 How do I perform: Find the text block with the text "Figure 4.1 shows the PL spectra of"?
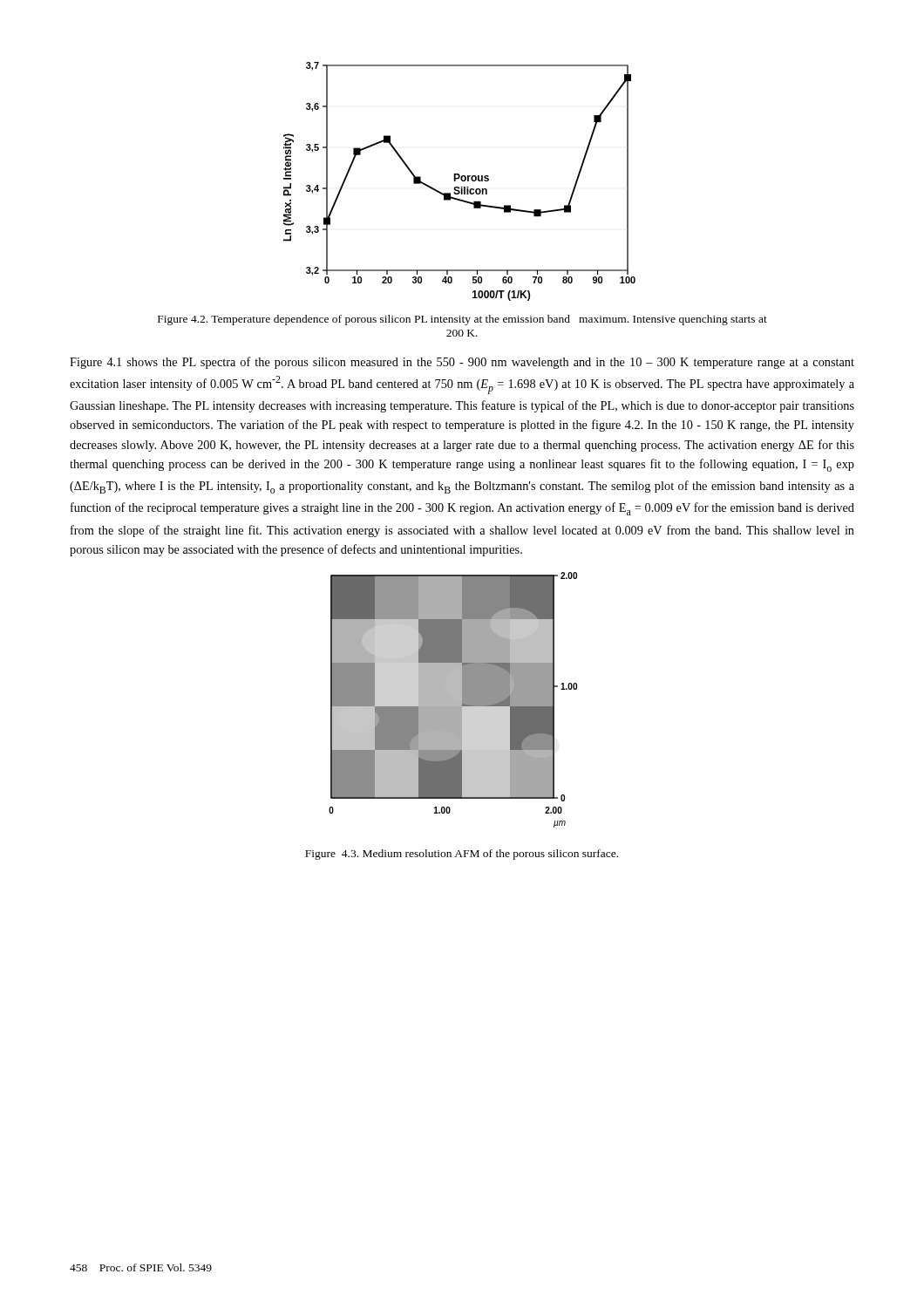462,456
